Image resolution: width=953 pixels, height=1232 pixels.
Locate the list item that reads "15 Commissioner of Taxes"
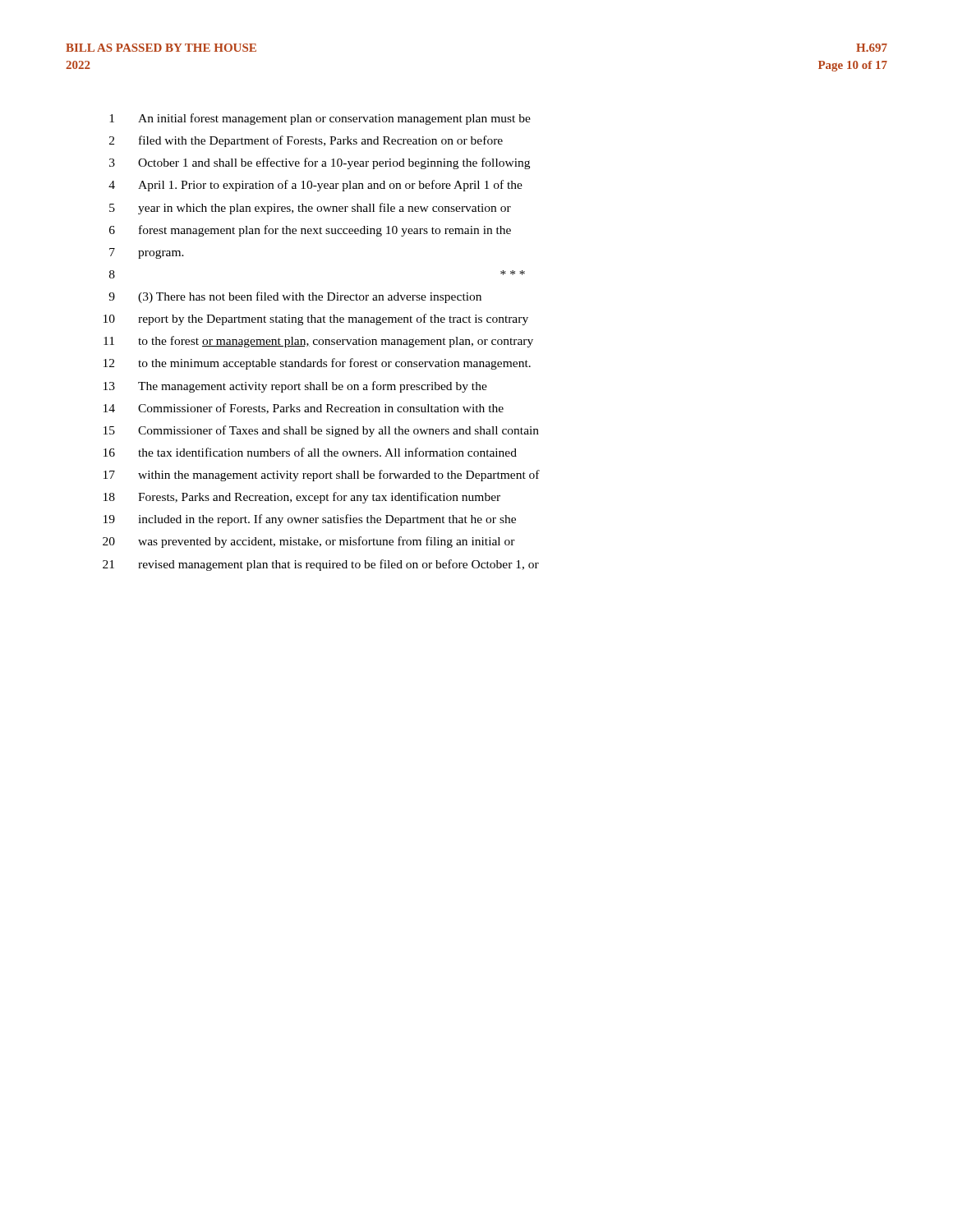pyautogui.click(x=476, y=430)
